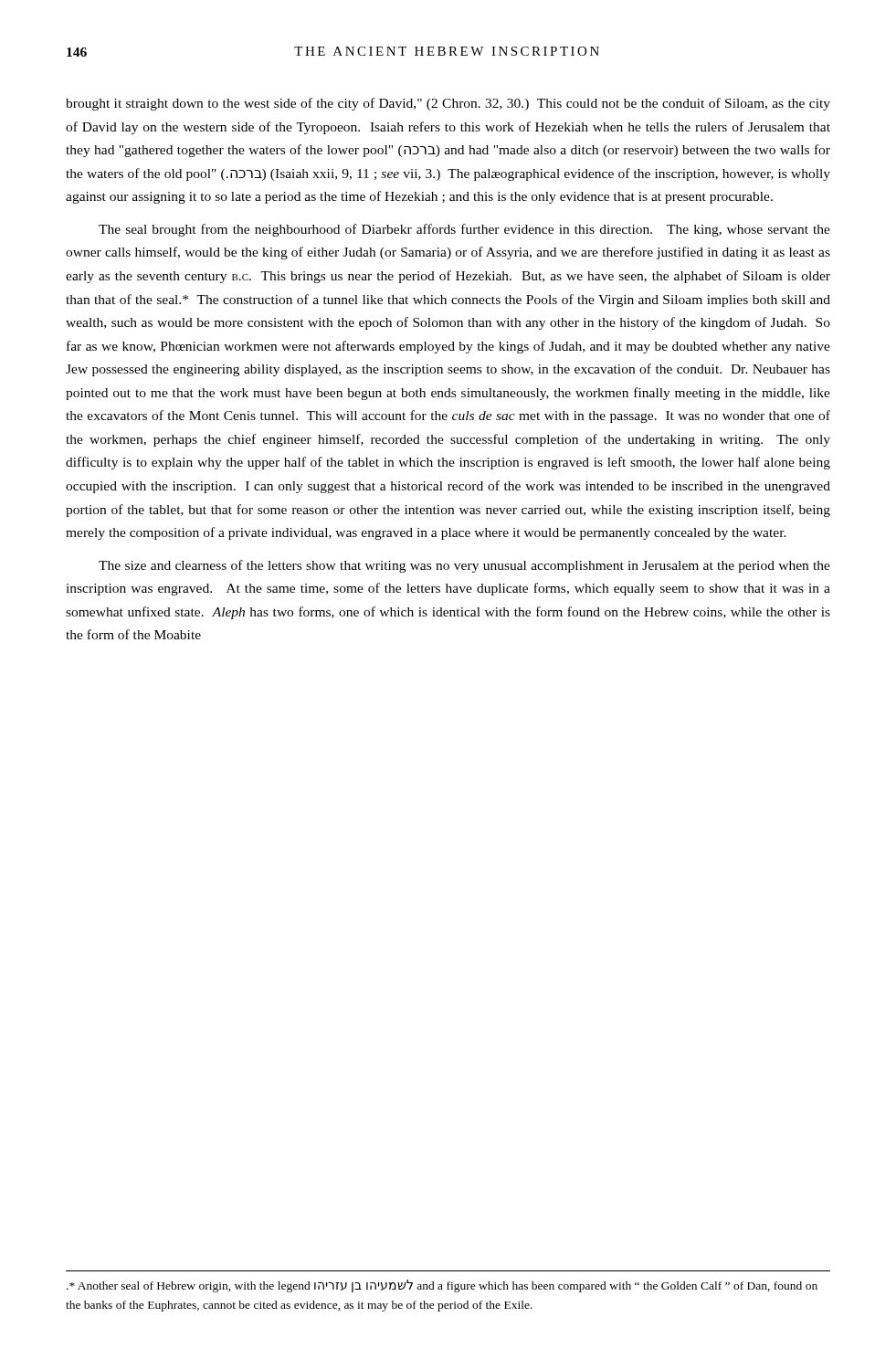Viewport: 896px width, 1370px height.
Task: Find the block on this page that starts "The seal brought from the"
Action: 448,380
